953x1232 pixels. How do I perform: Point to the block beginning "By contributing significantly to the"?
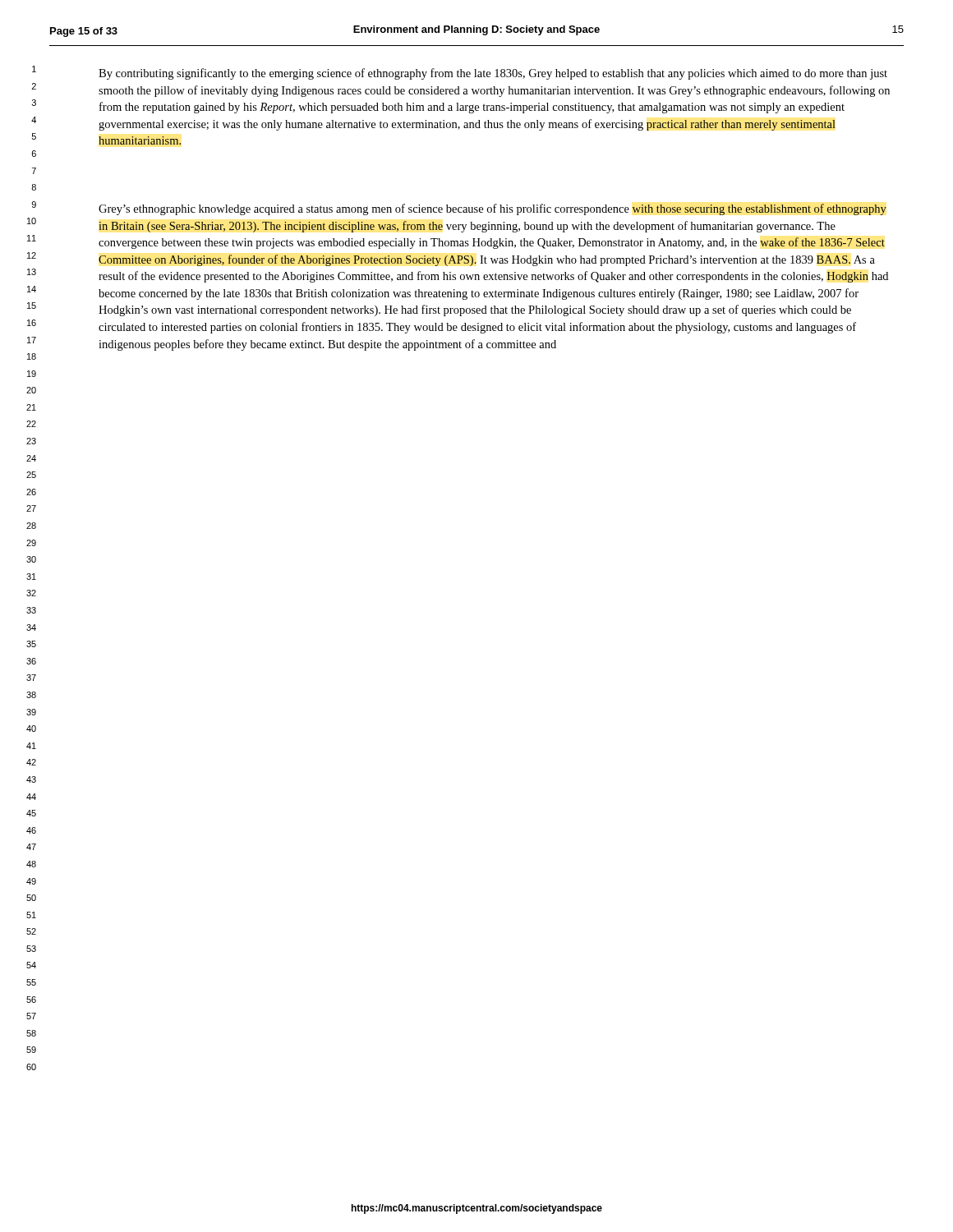[495, 107]
